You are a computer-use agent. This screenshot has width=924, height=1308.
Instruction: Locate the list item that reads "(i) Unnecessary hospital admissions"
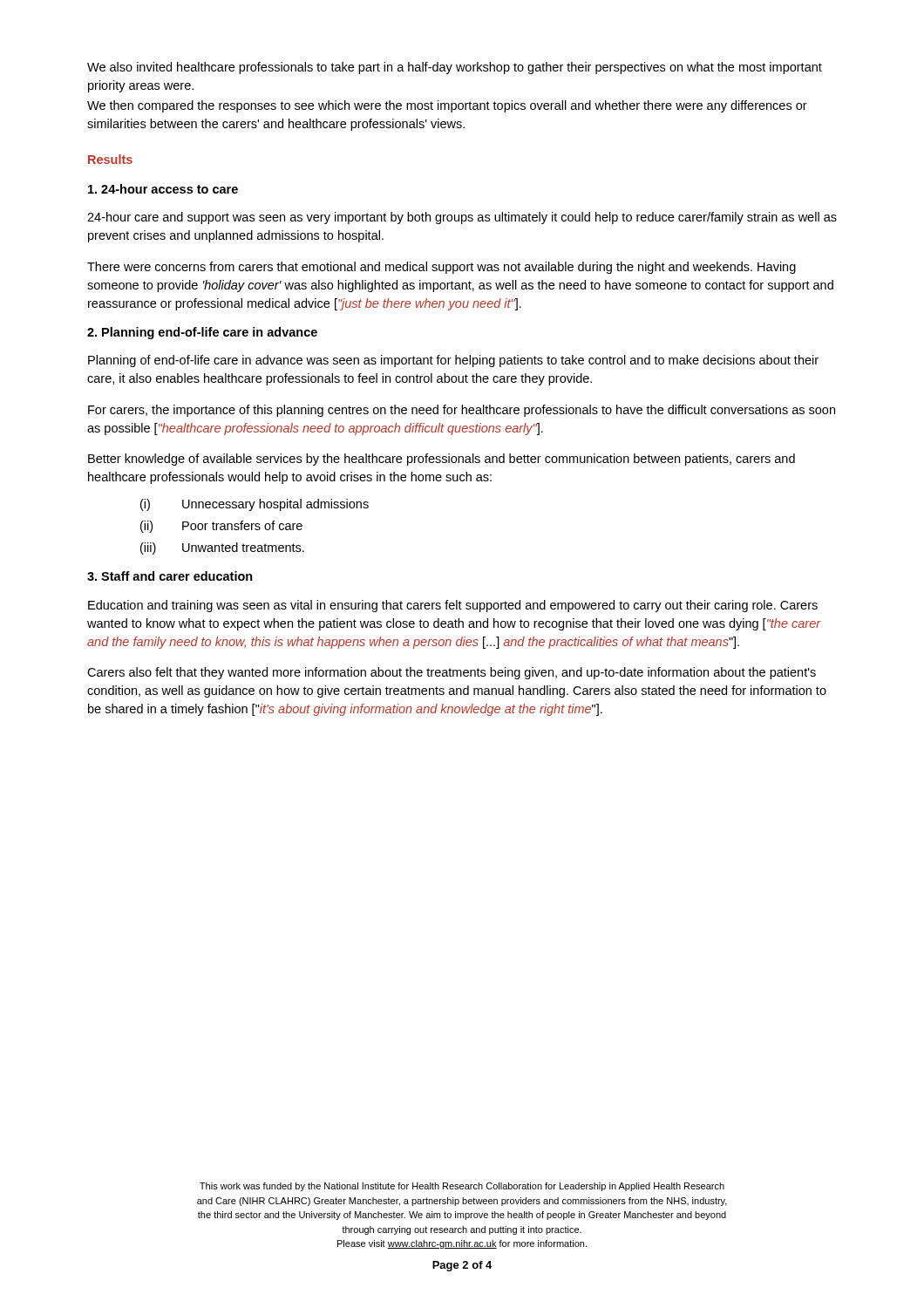click(254, 505)
